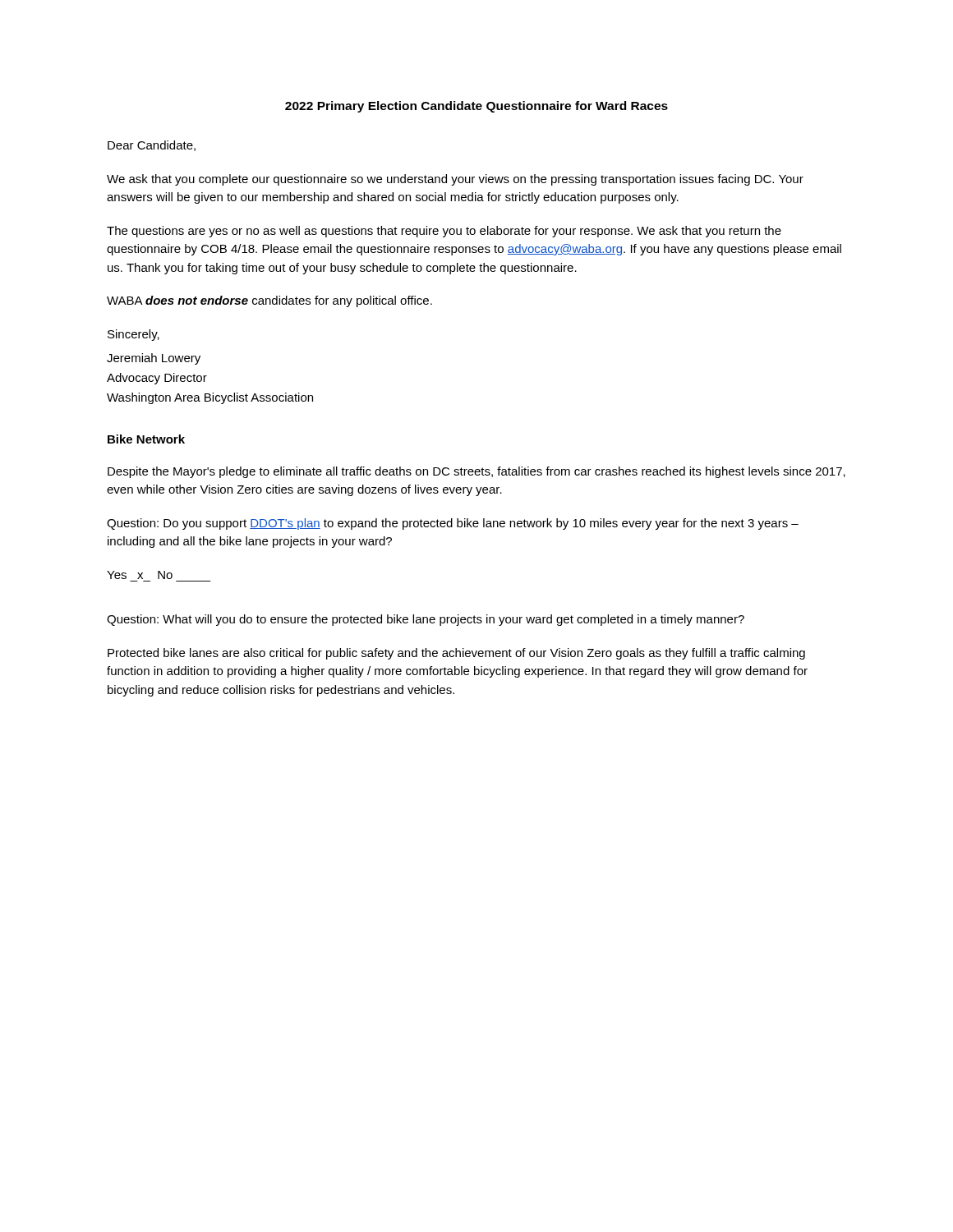This screenshot has height=1232, width=953.
Task: Navigate to the text starting "Dear Candidate,"
Action: pos(152,145)
